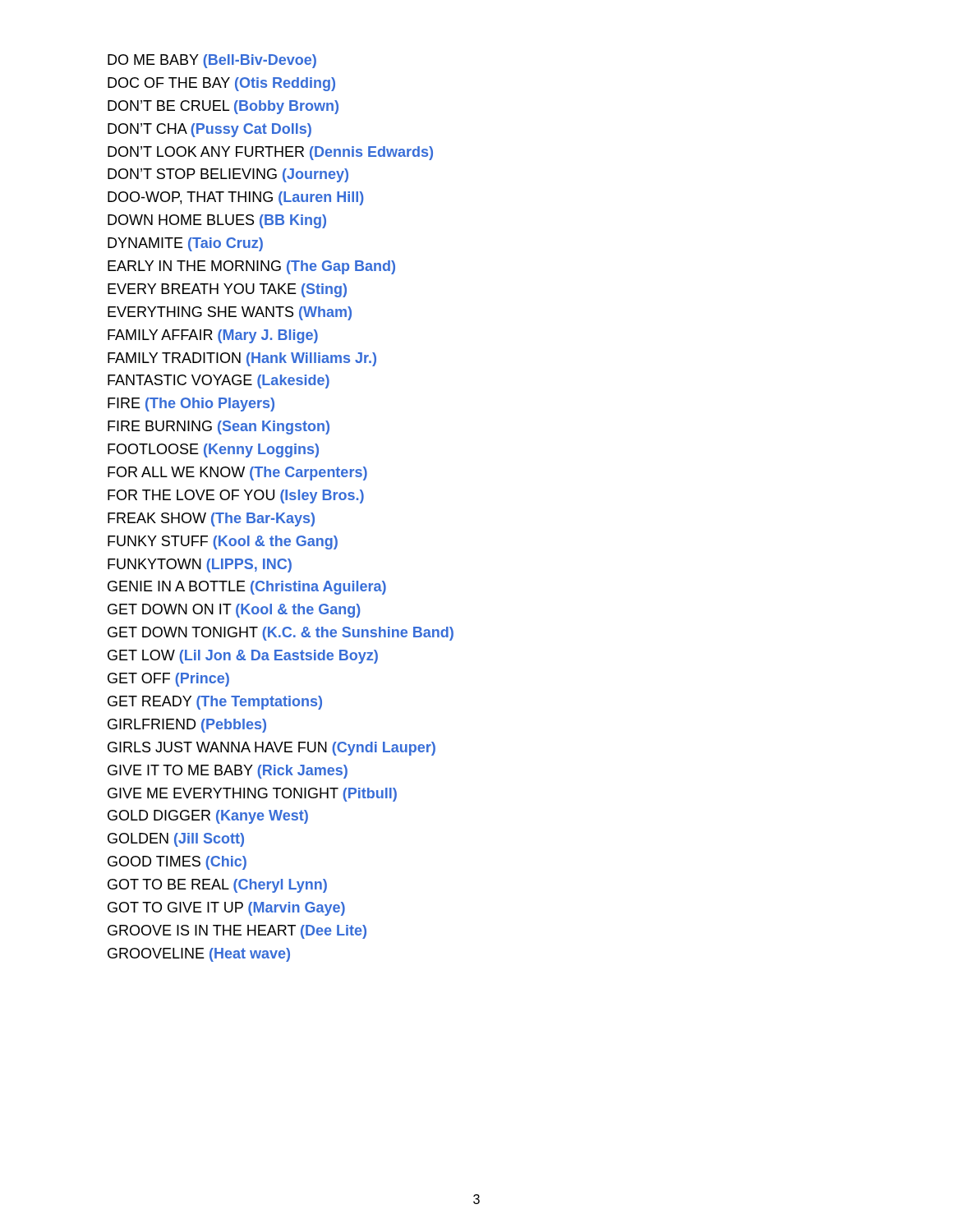Locate the list item that says "FANTASTIC VOYAGE (Lakeside)"
The height and width of the screenshot is (1232, 953).
point(218,381)
